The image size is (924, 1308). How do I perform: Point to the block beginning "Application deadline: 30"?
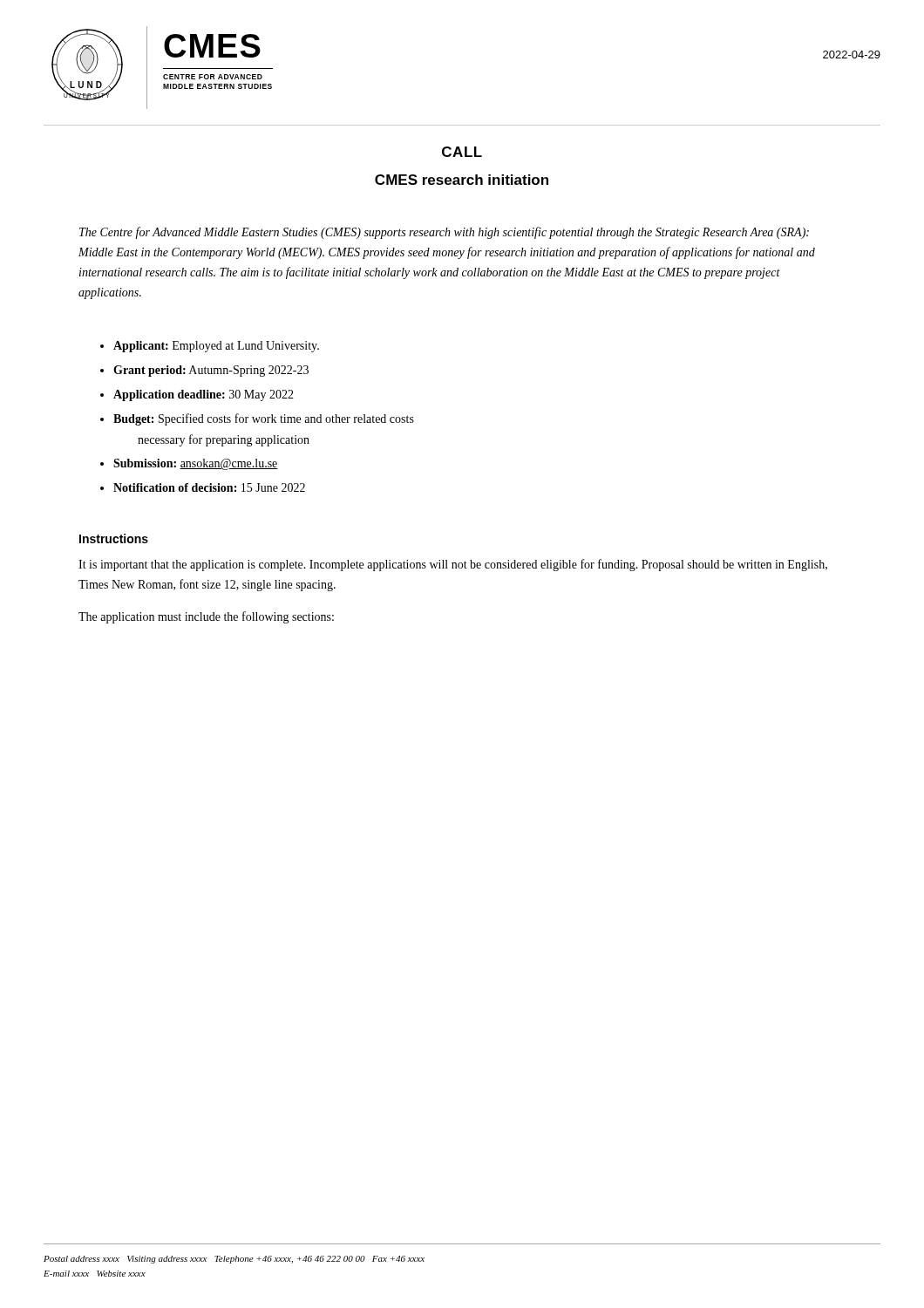coord(204,394)
